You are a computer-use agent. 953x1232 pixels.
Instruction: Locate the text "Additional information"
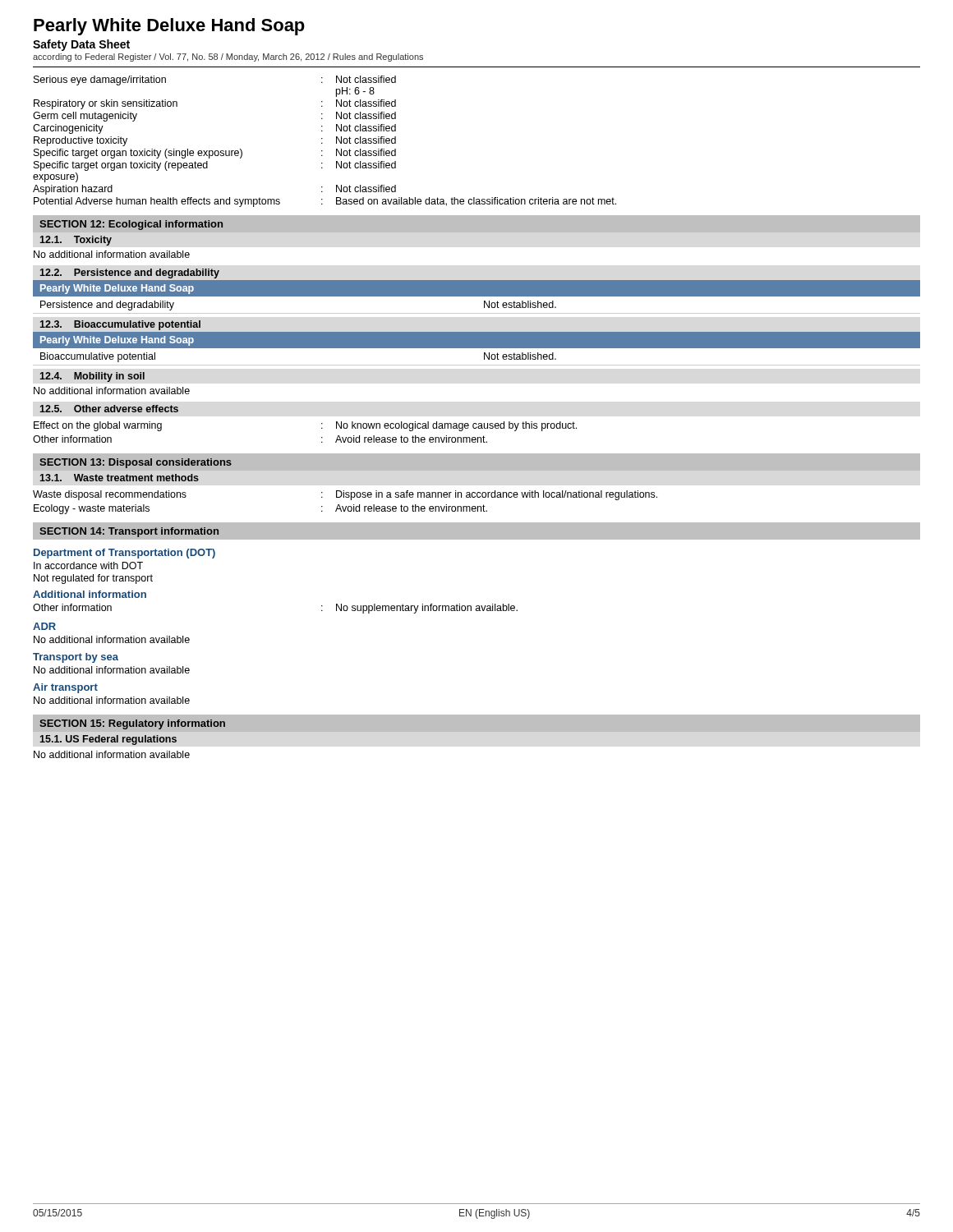tap(476, 594)
